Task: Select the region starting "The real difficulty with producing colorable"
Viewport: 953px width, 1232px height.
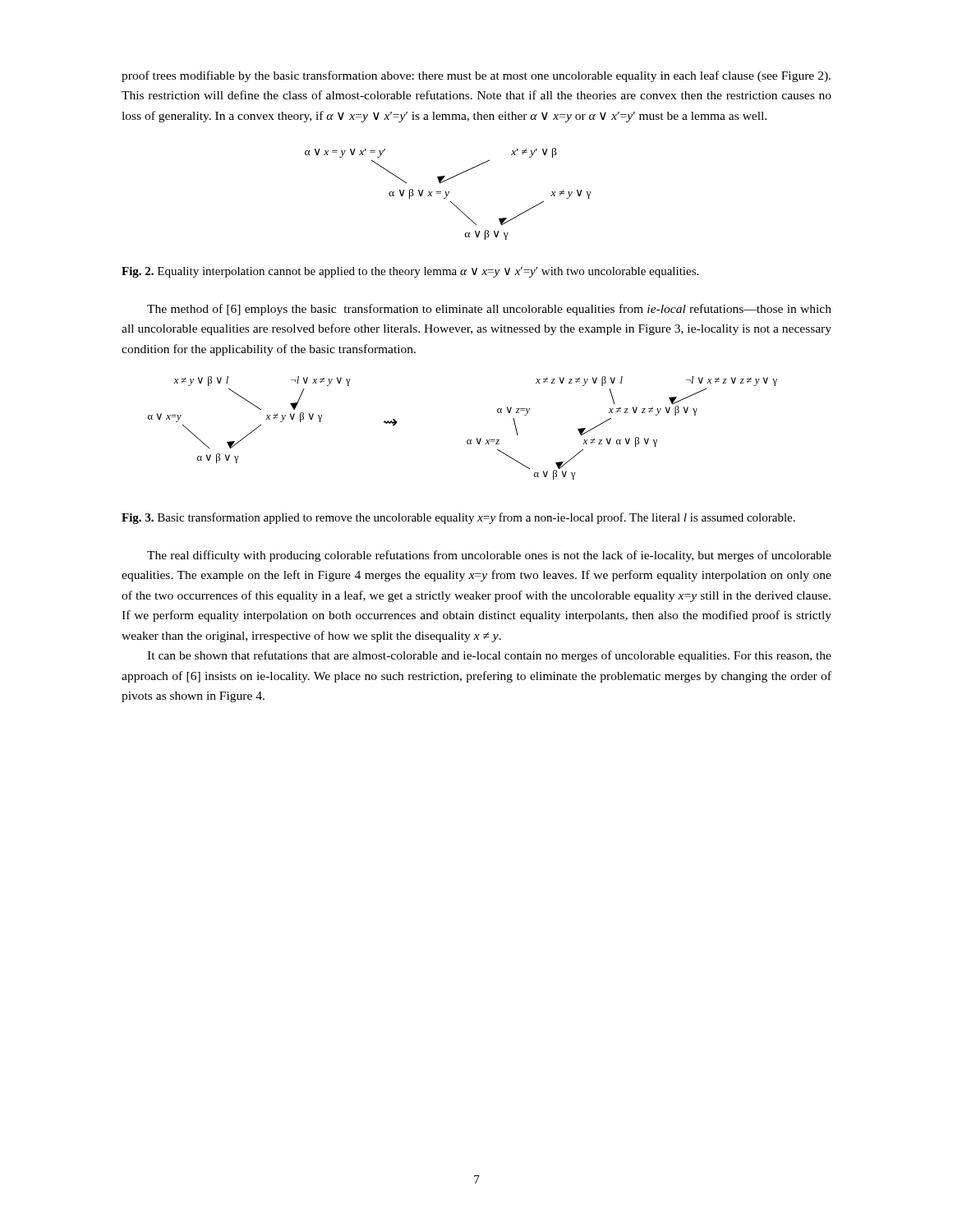Action: click(x=476, y=595)
